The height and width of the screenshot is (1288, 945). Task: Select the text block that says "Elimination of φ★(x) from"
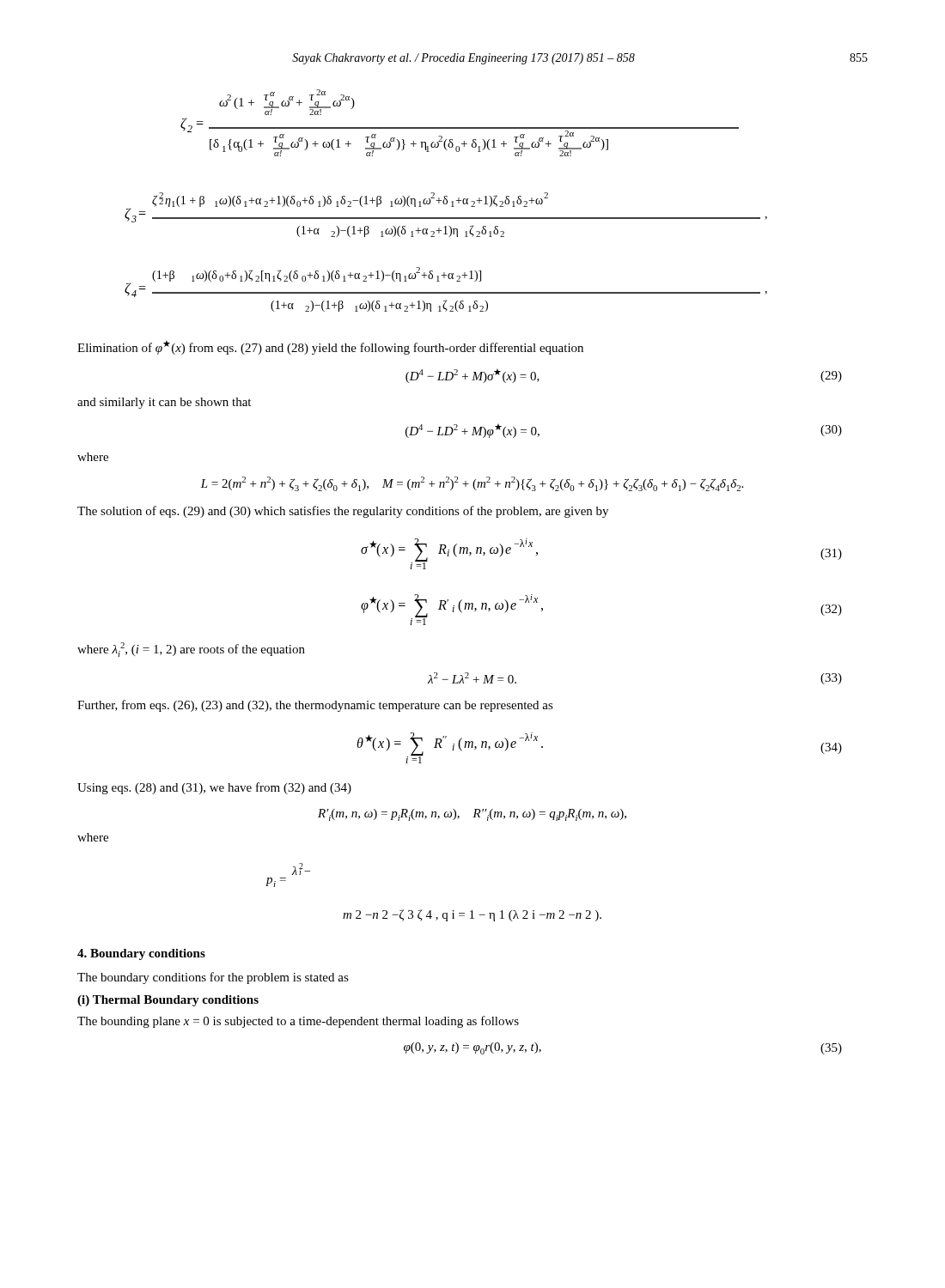pyautogui.click(x=331, y=346)
